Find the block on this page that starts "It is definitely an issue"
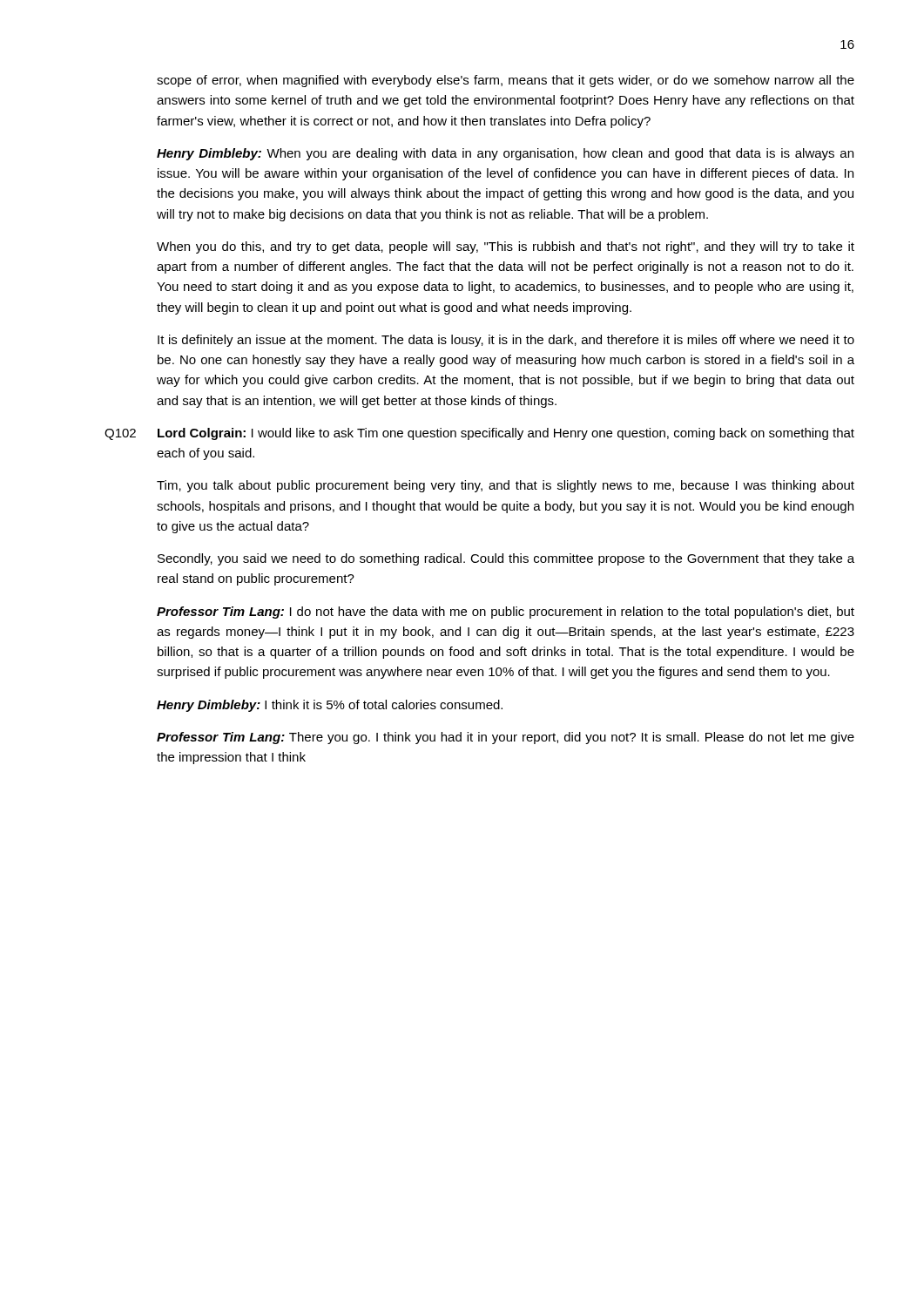 (506, 370)
